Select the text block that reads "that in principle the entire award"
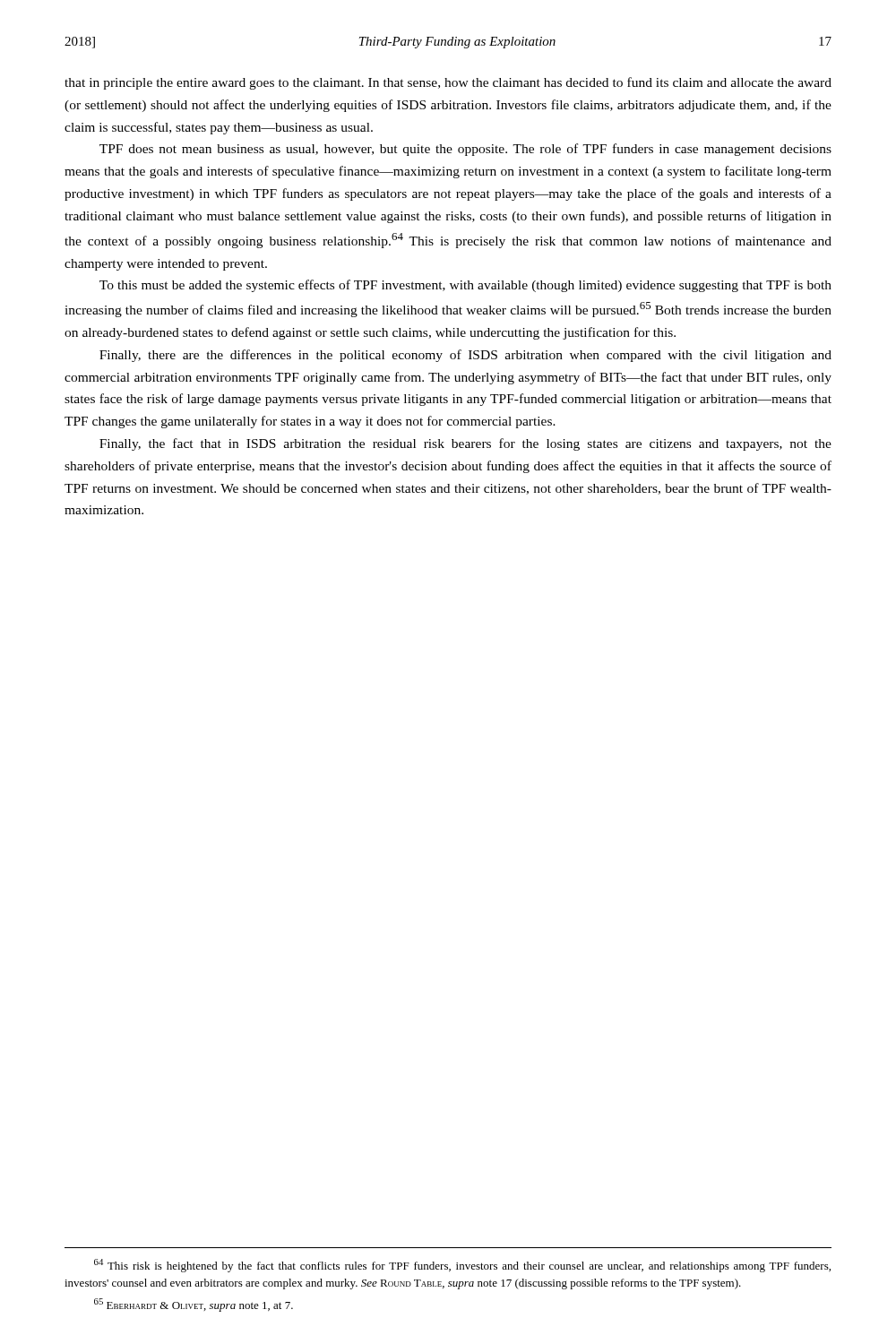 [x=448, y=105]
